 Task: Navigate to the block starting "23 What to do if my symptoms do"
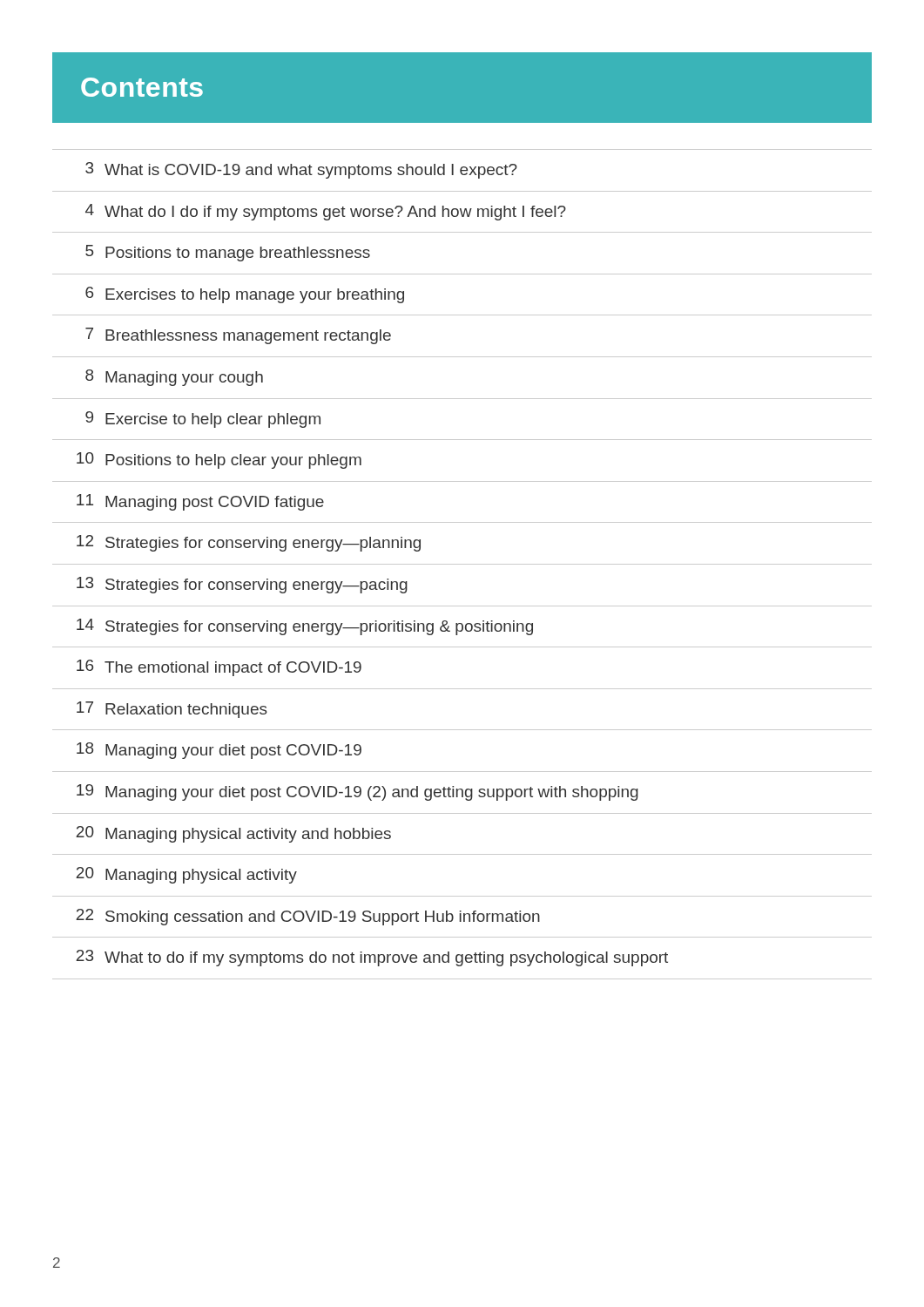click(462, 958)
